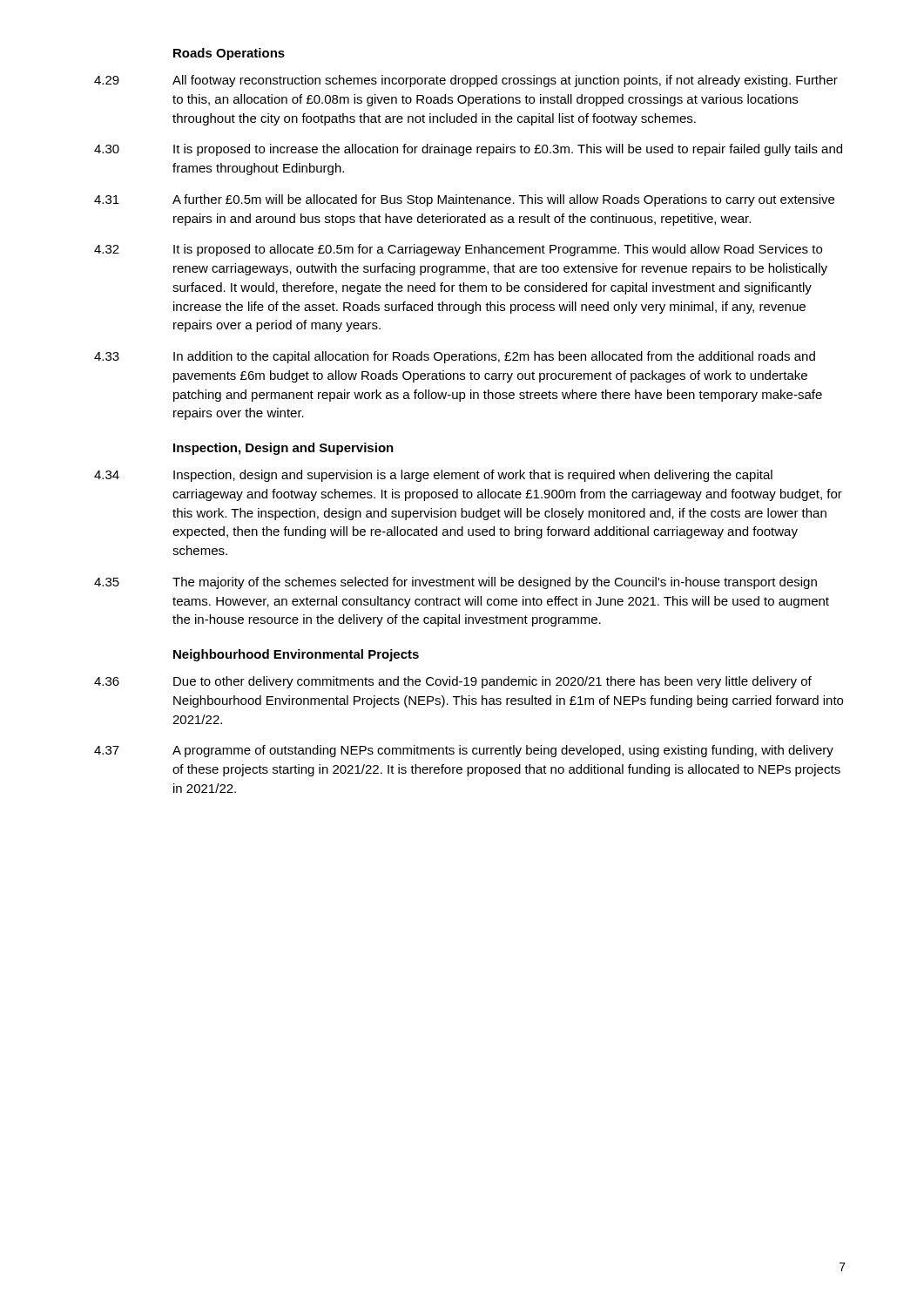Select the text block starting "4.33 In addition to the"
Screen dimensions: 1307x924
[x=470, y=385]
